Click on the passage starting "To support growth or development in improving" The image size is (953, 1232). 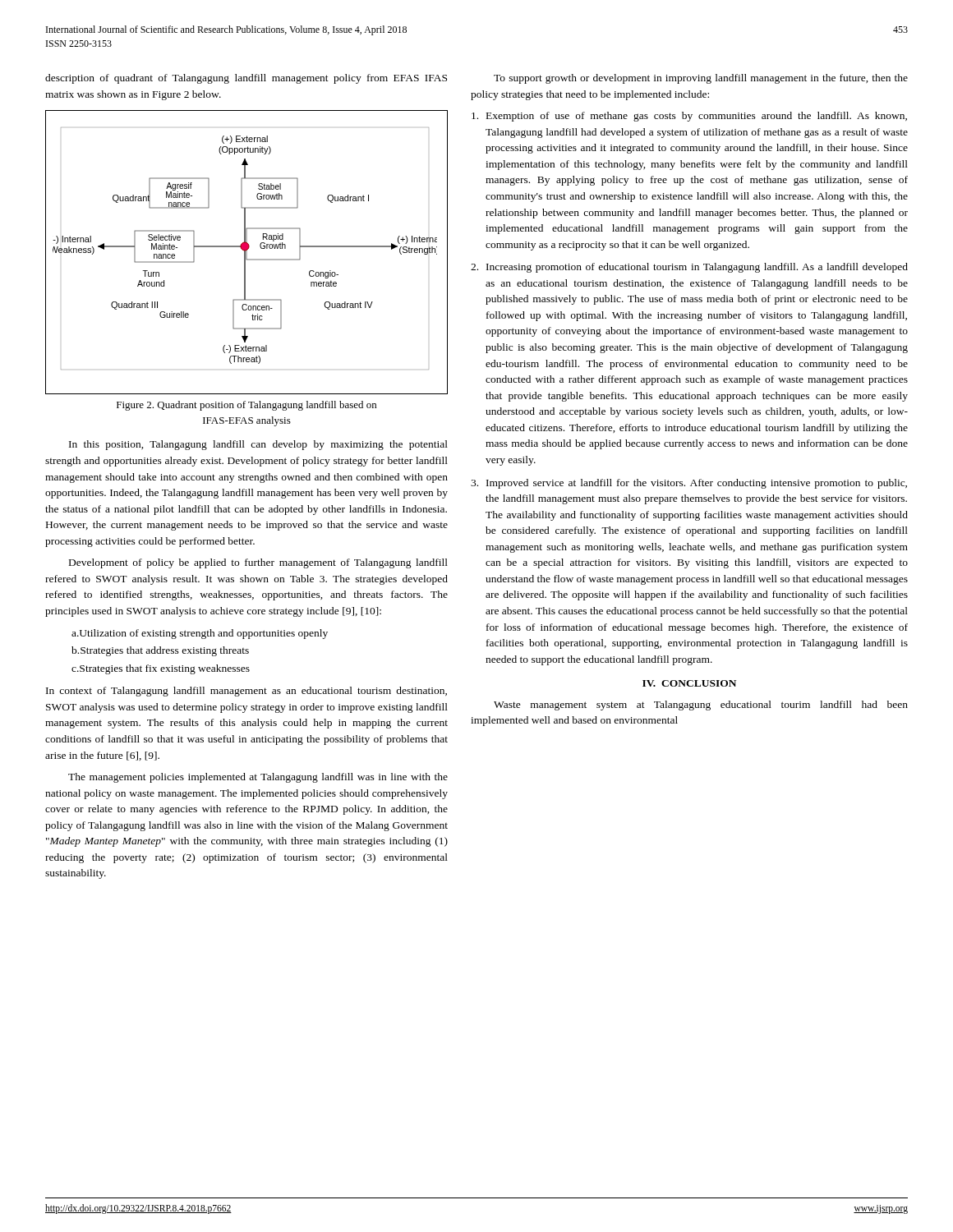pos(689,86)
